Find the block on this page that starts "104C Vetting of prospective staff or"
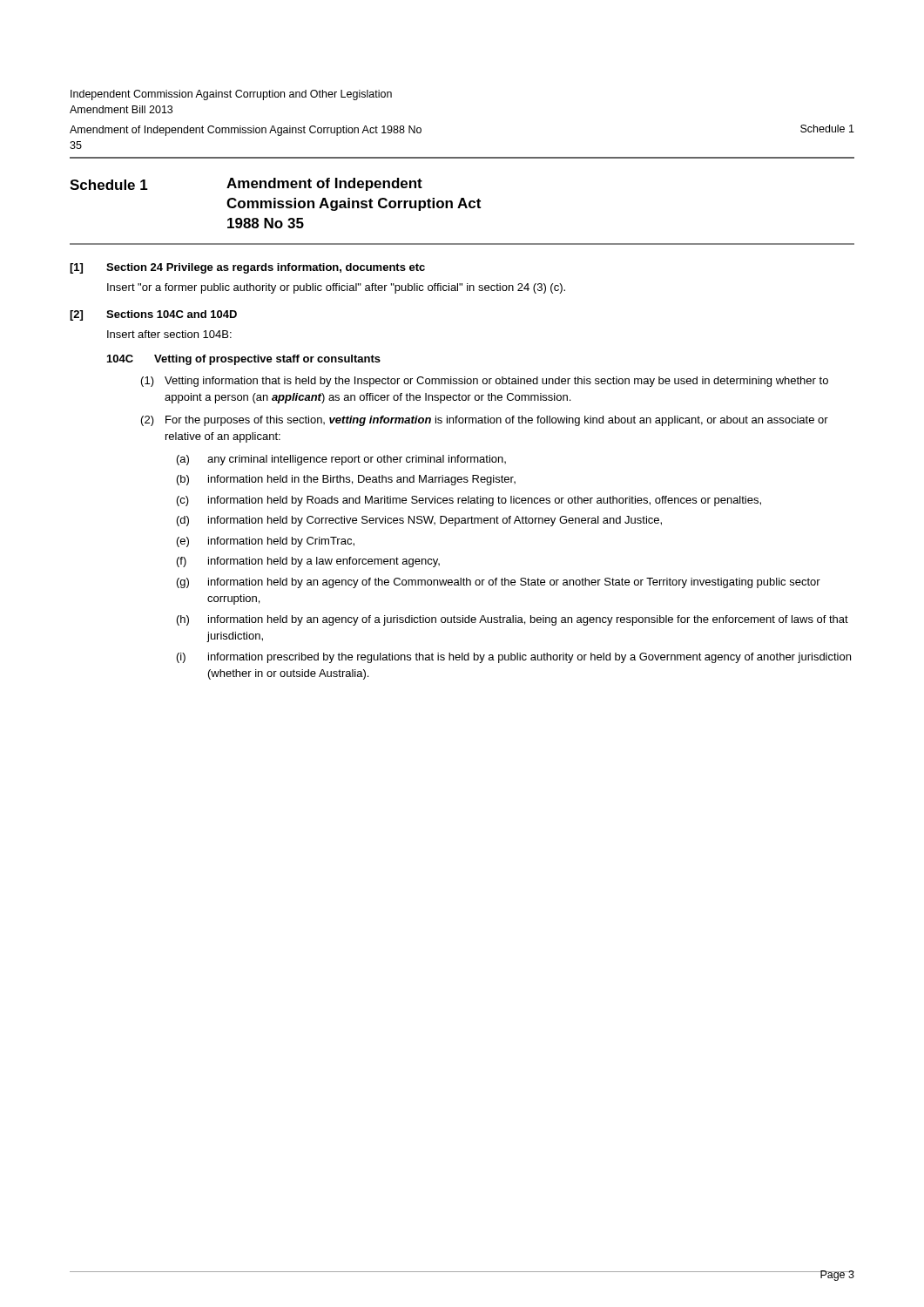924x1307 pixels. [x=243, y=358]
